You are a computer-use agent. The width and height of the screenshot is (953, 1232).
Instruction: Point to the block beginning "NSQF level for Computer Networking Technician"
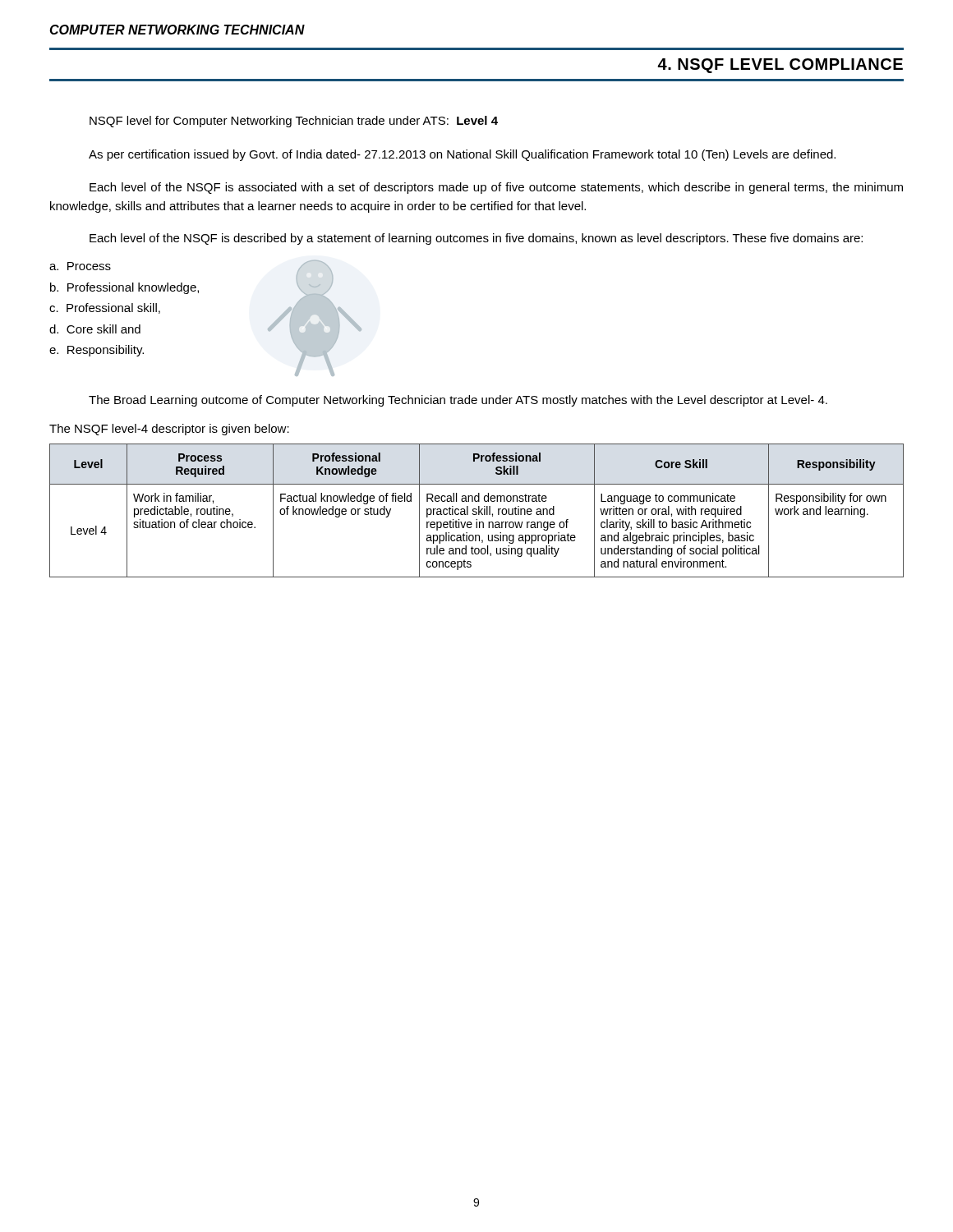[293, 120]
